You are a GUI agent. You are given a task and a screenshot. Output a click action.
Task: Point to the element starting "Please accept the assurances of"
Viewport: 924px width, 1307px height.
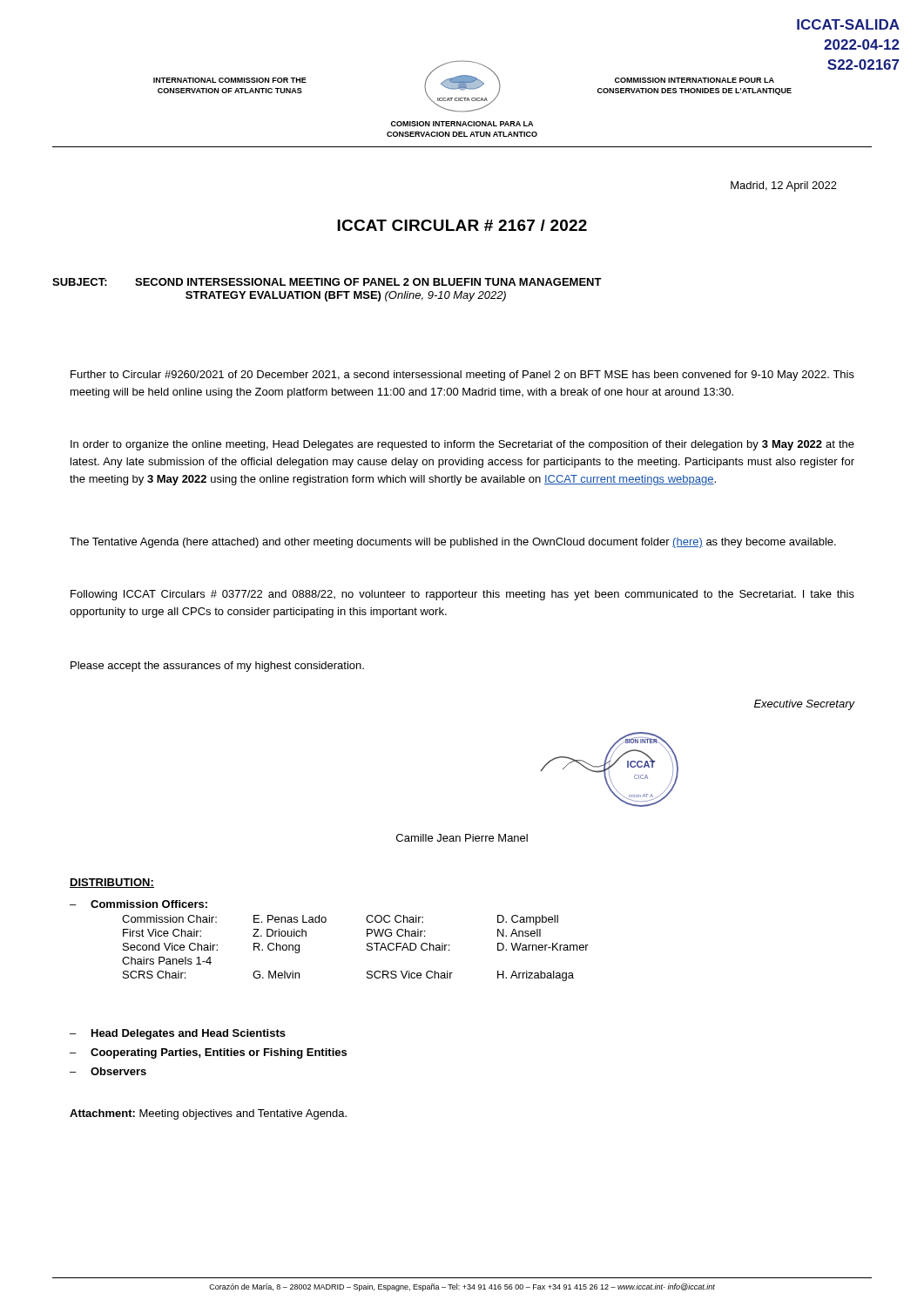[217, 665]
